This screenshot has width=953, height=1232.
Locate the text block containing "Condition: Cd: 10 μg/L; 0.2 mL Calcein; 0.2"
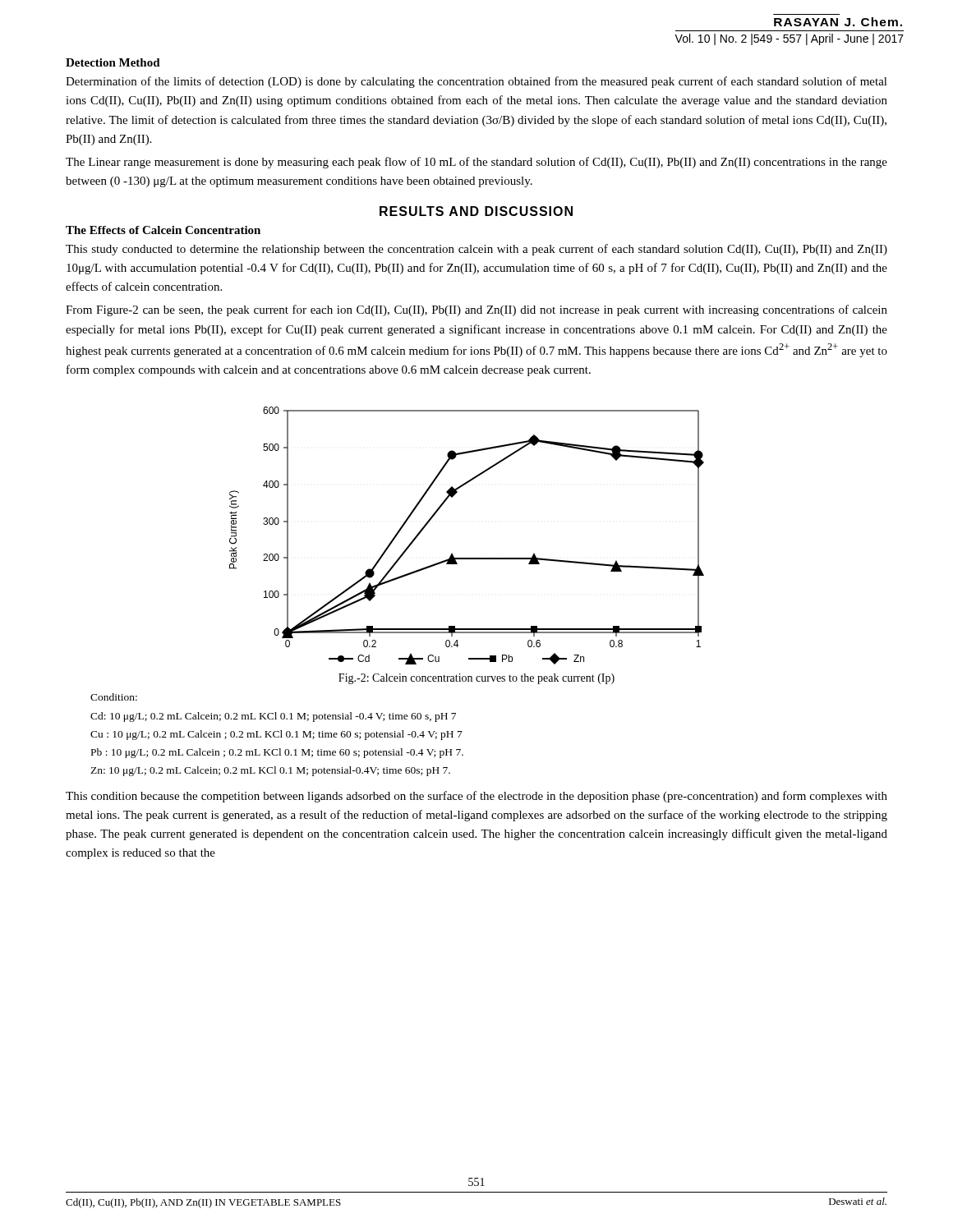click(277, 734)
